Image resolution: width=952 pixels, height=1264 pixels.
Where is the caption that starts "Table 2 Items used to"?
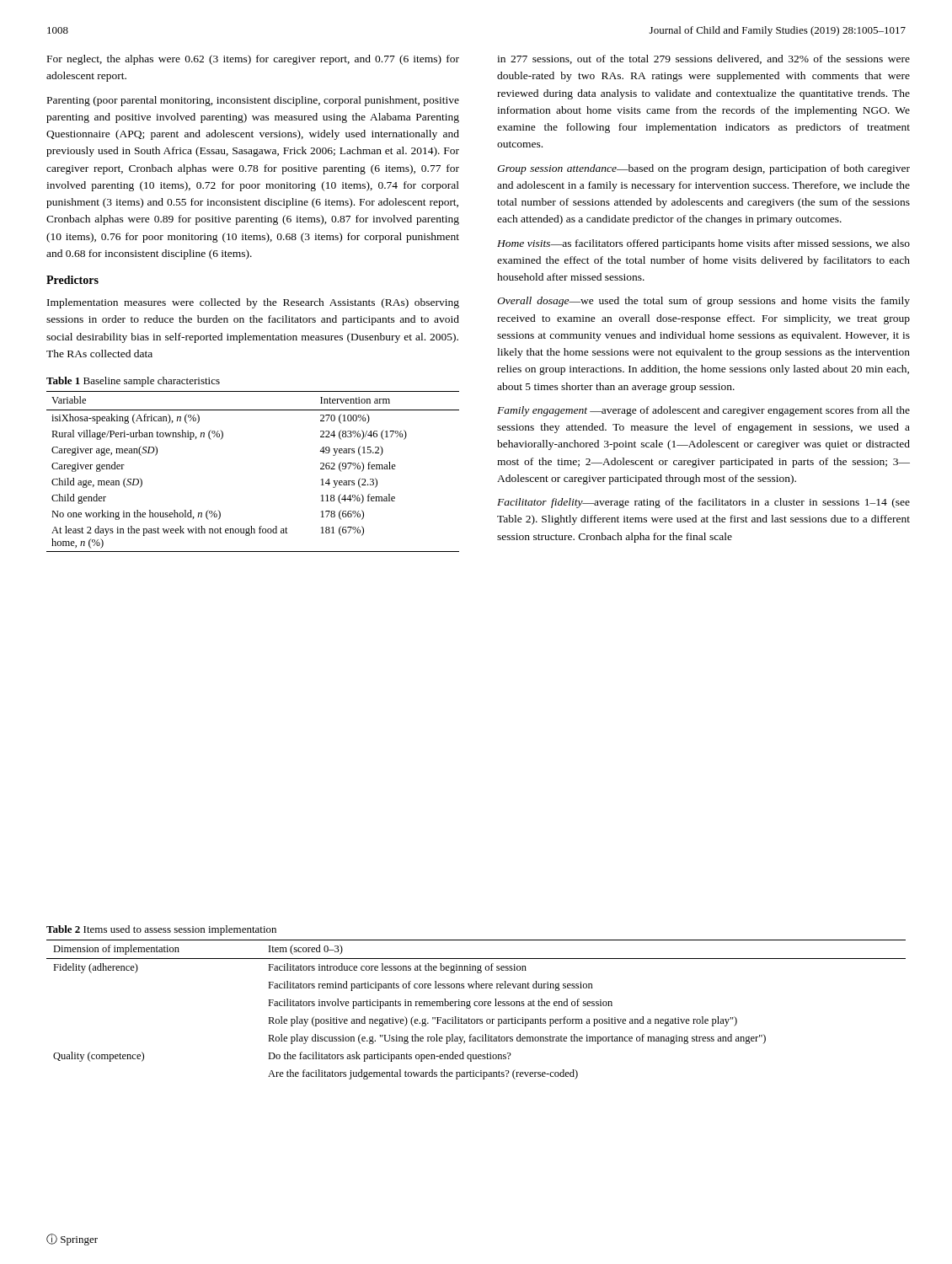pos(162,929)
